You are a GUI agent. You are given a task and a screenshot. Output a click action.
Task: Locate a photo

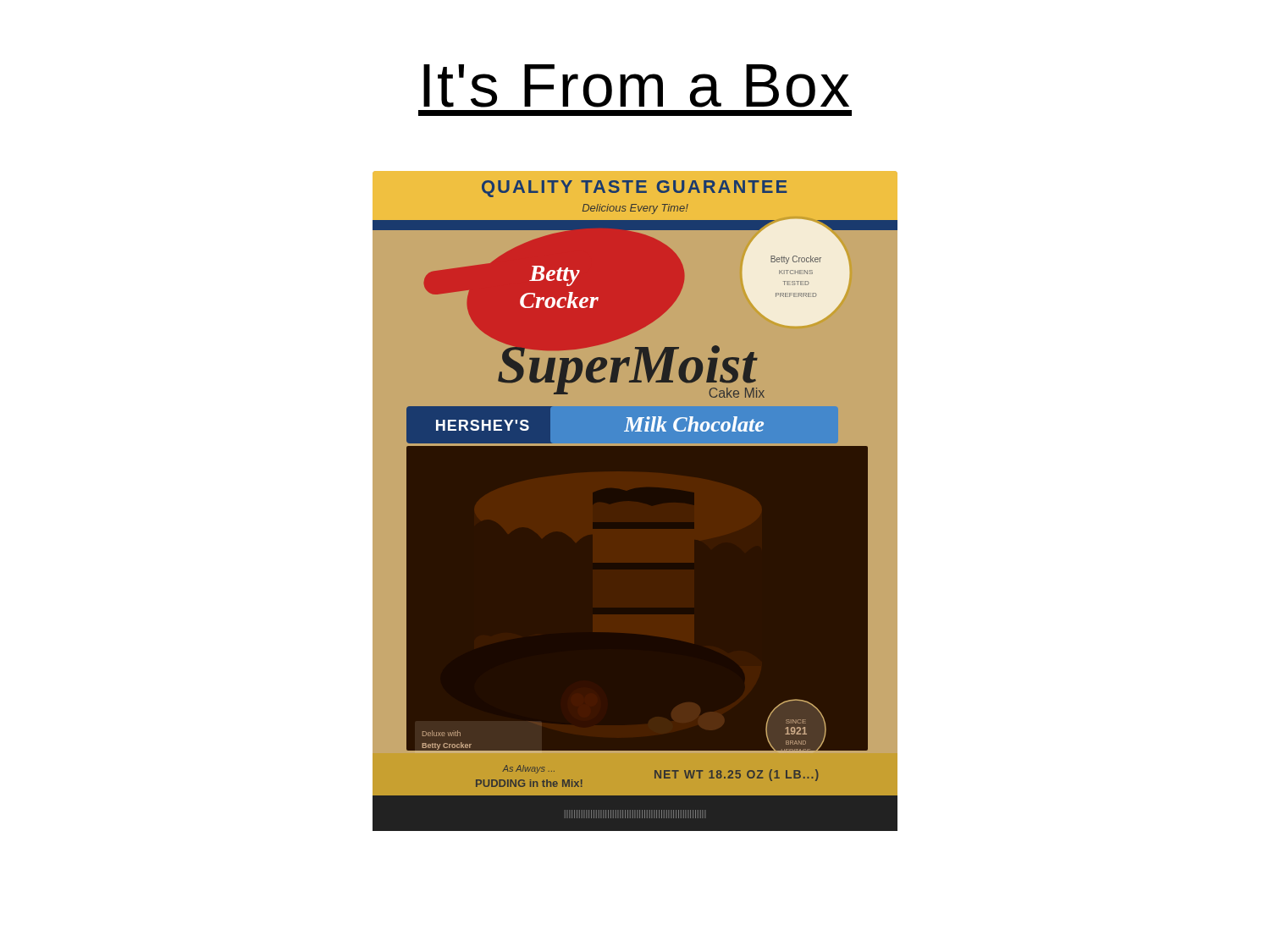[x=635, y=493]
